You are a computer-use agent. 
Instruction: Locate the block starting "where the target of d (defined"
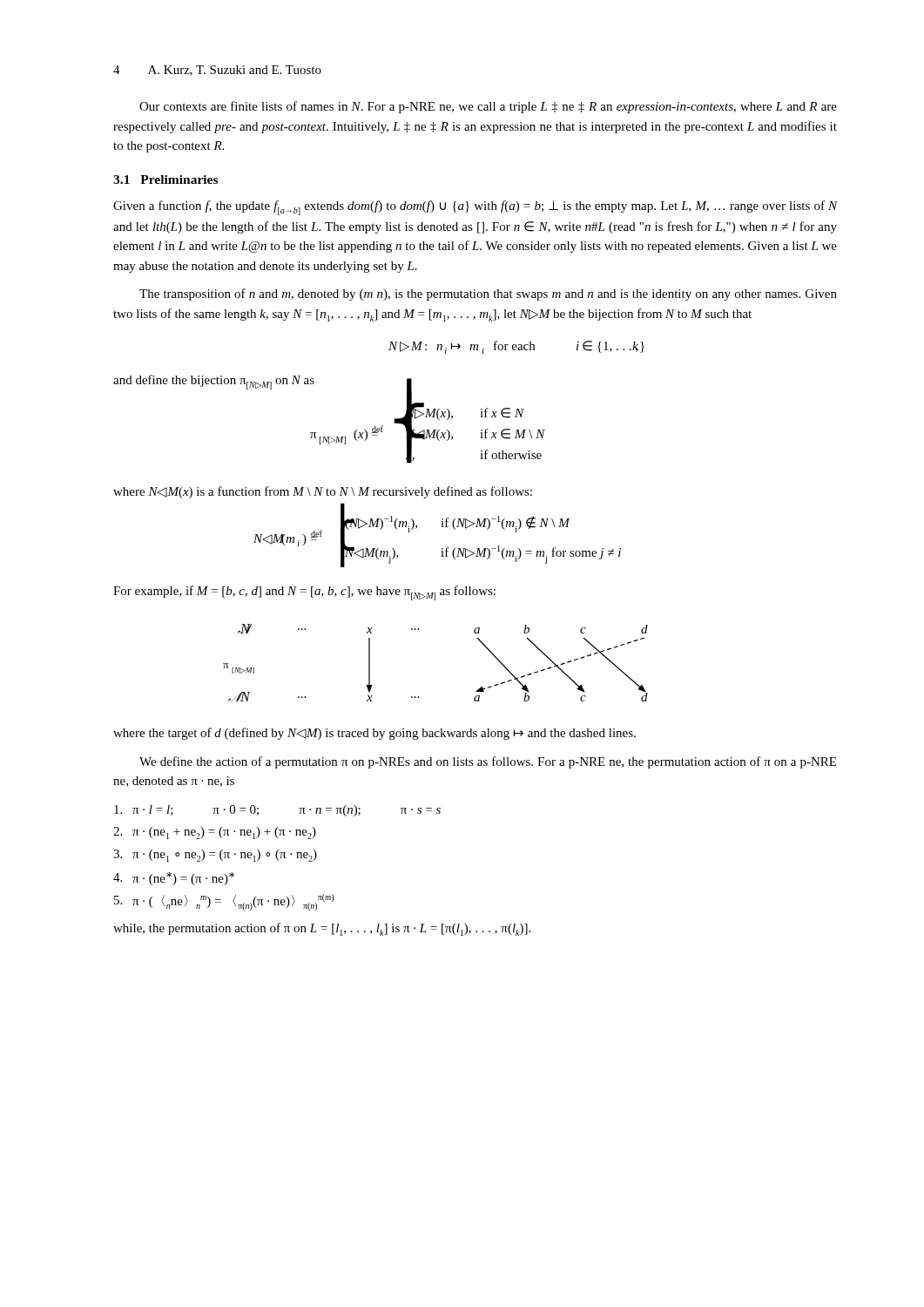pyautogui.click(x=475, y=733)
